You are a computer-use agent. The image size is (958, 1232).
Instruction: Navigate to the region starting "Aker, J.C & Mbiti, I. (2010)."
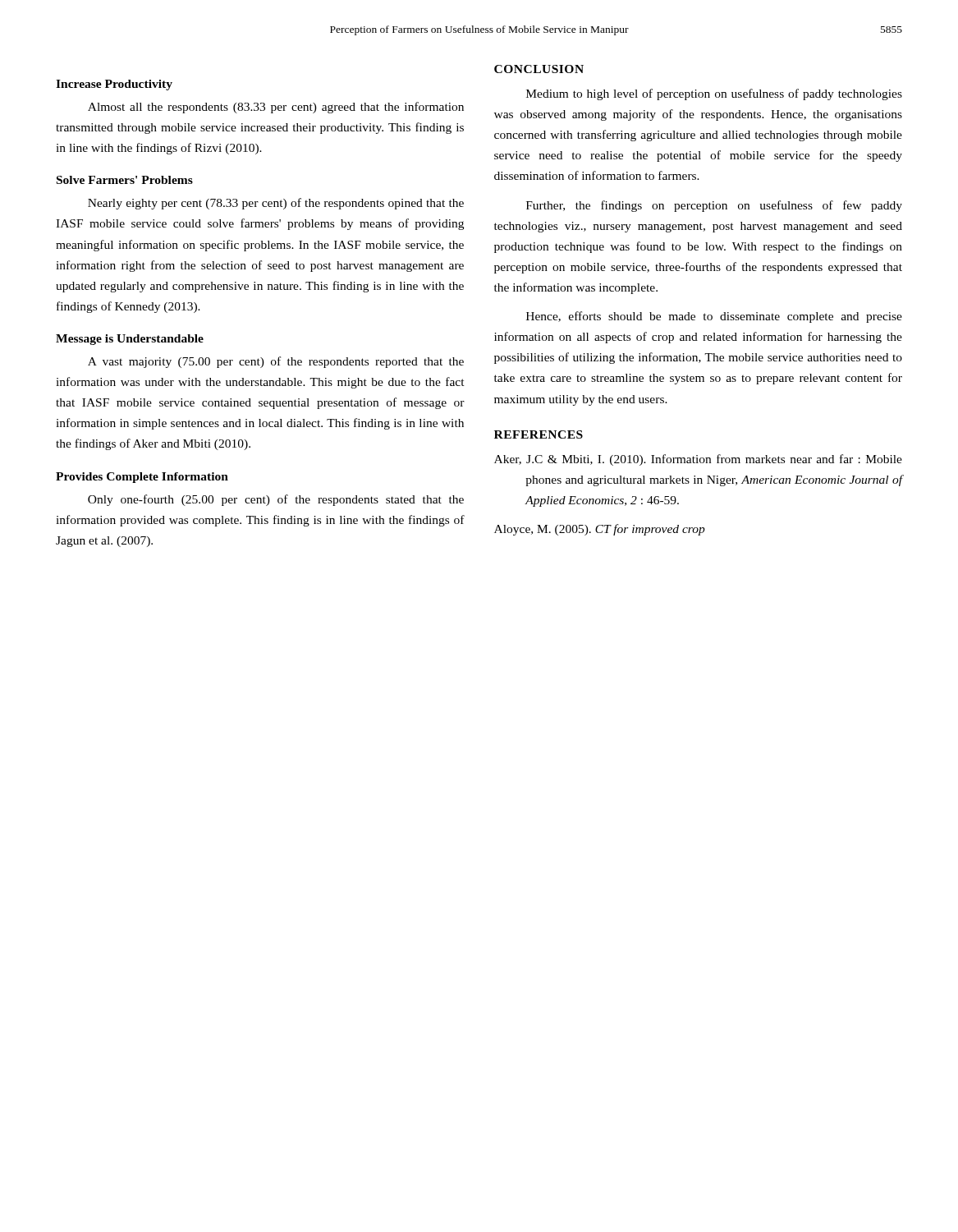coord(698,479)
